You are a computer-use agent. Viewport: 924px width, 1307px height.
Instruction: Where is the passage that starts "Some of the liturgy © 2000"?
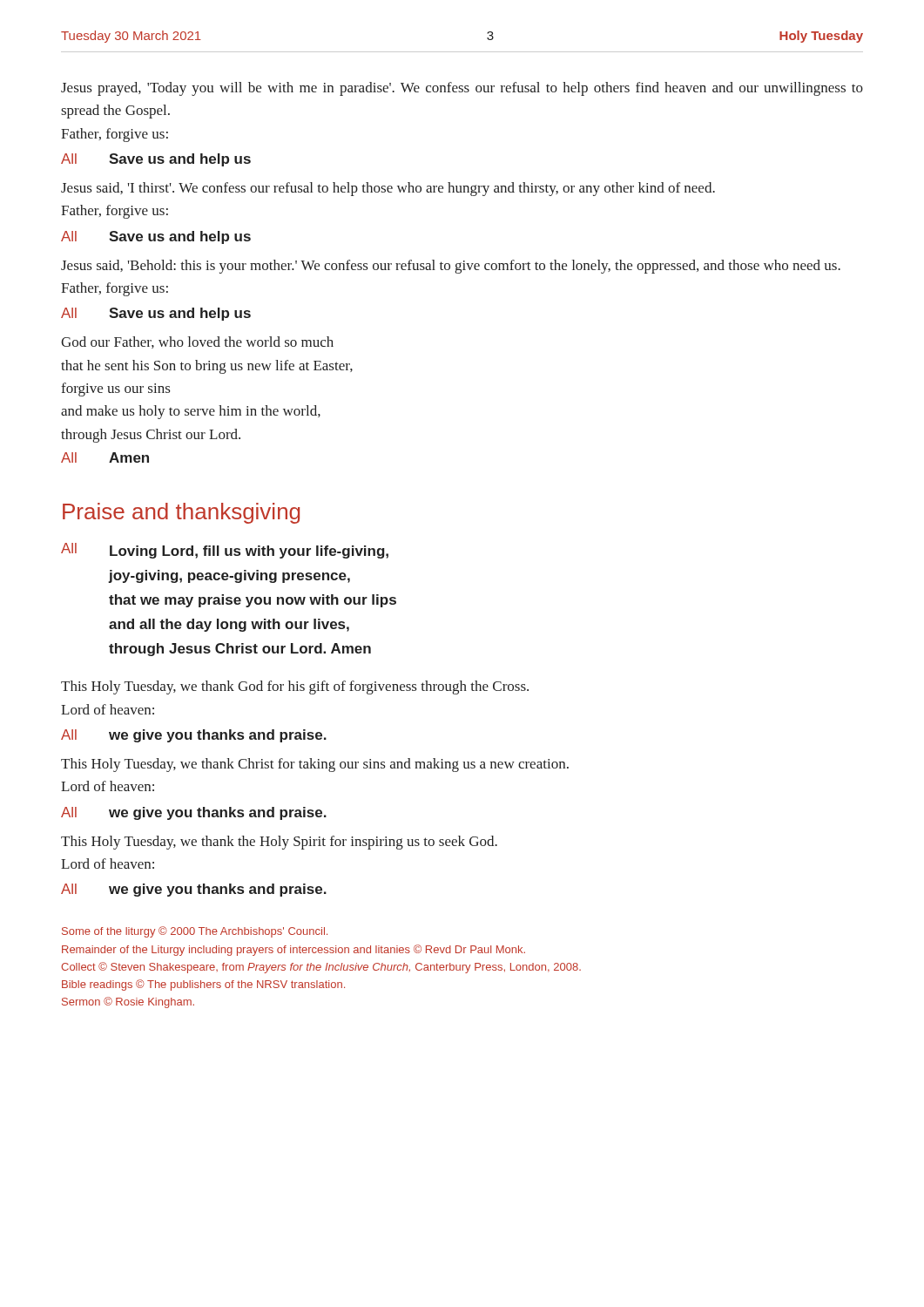[x=321, y=966]
